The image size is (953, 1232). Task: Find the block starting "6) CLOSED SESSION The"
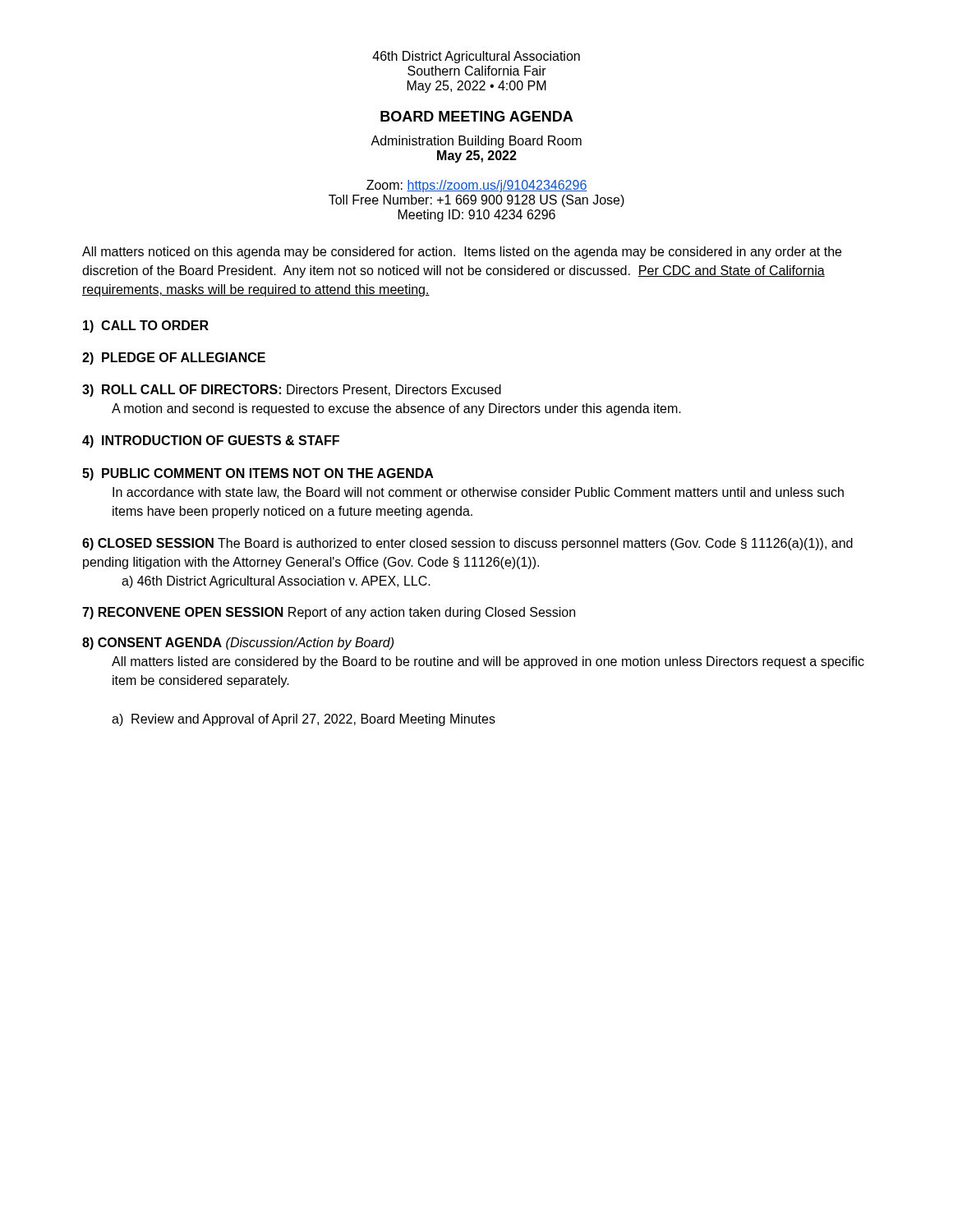[x=476, y=564]
